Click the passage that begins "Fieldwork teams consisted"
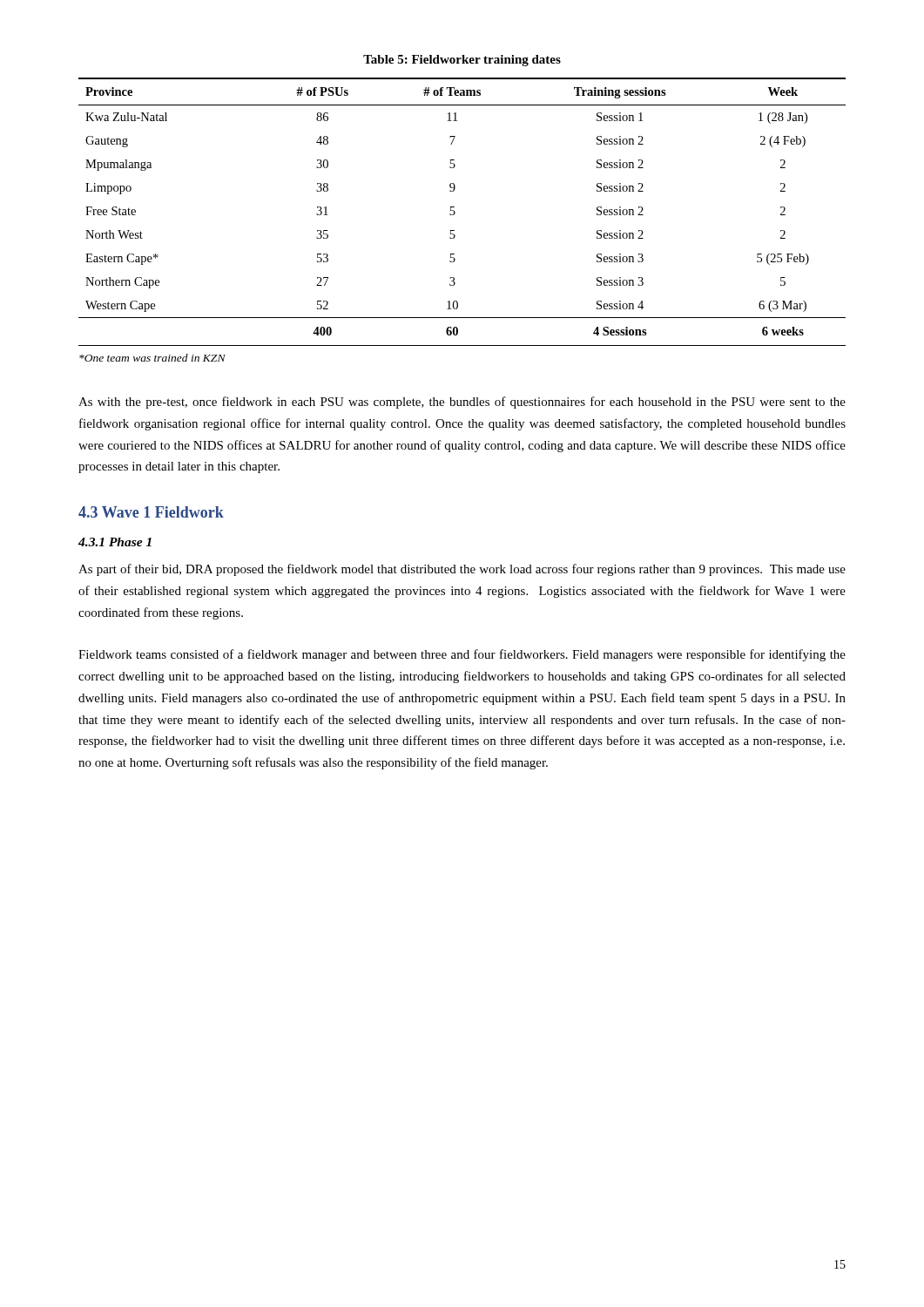The height and width of the screenshot is (1307, 924). point(462,709)
